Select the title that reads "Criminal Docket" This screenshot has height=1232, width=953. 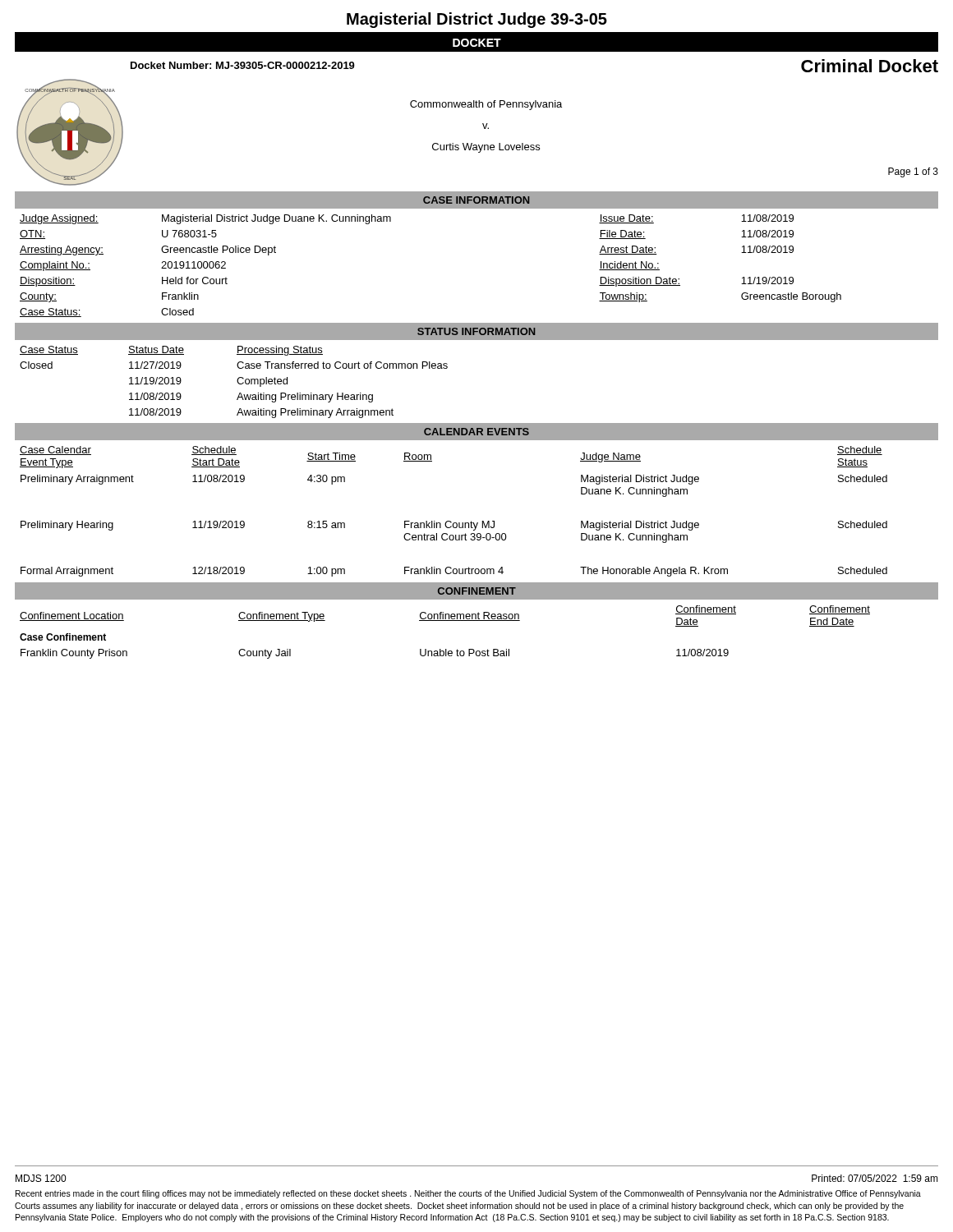point(869,66)
